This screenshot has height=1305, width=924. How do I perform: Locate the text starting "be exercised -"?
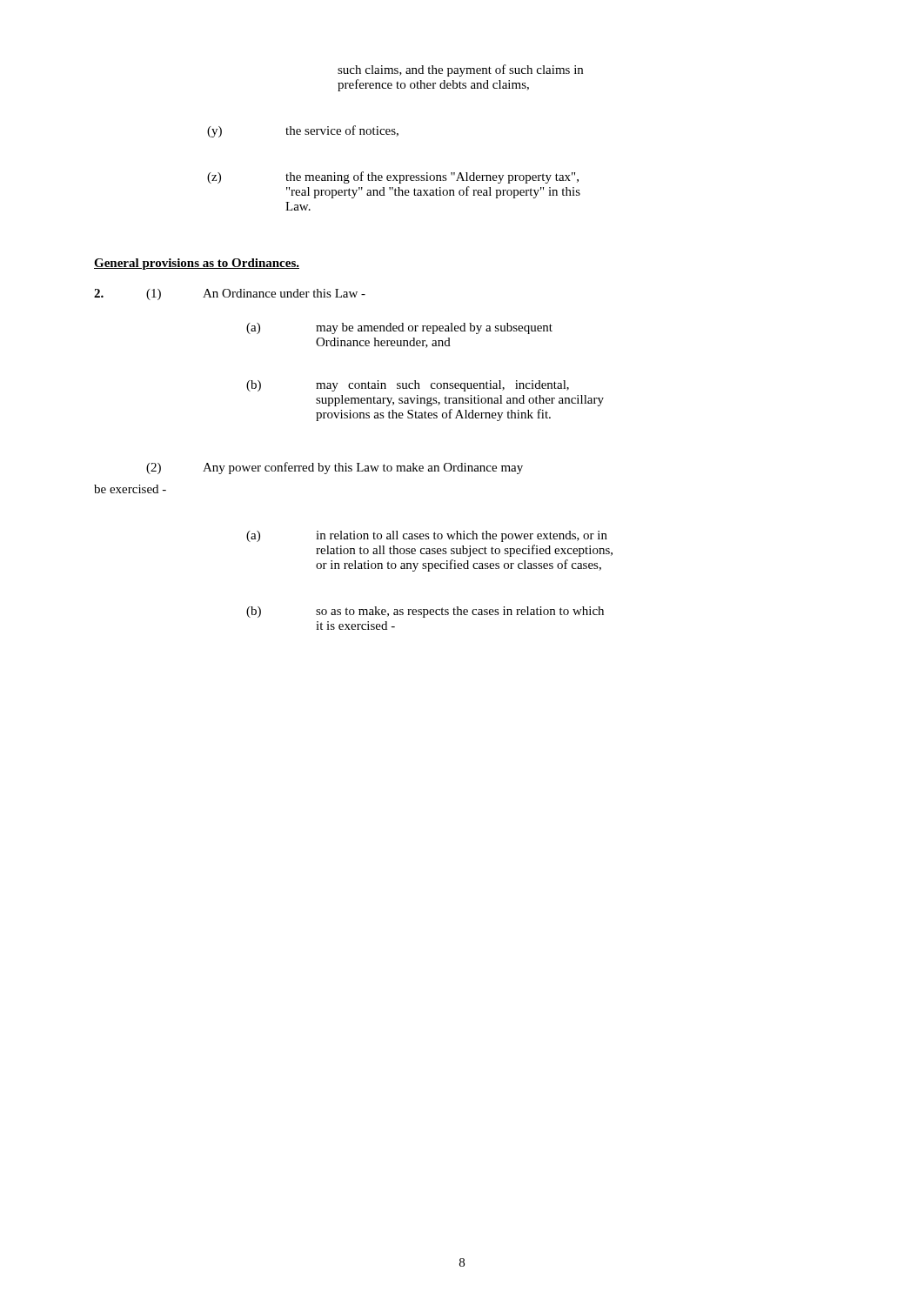click(130, 489)
